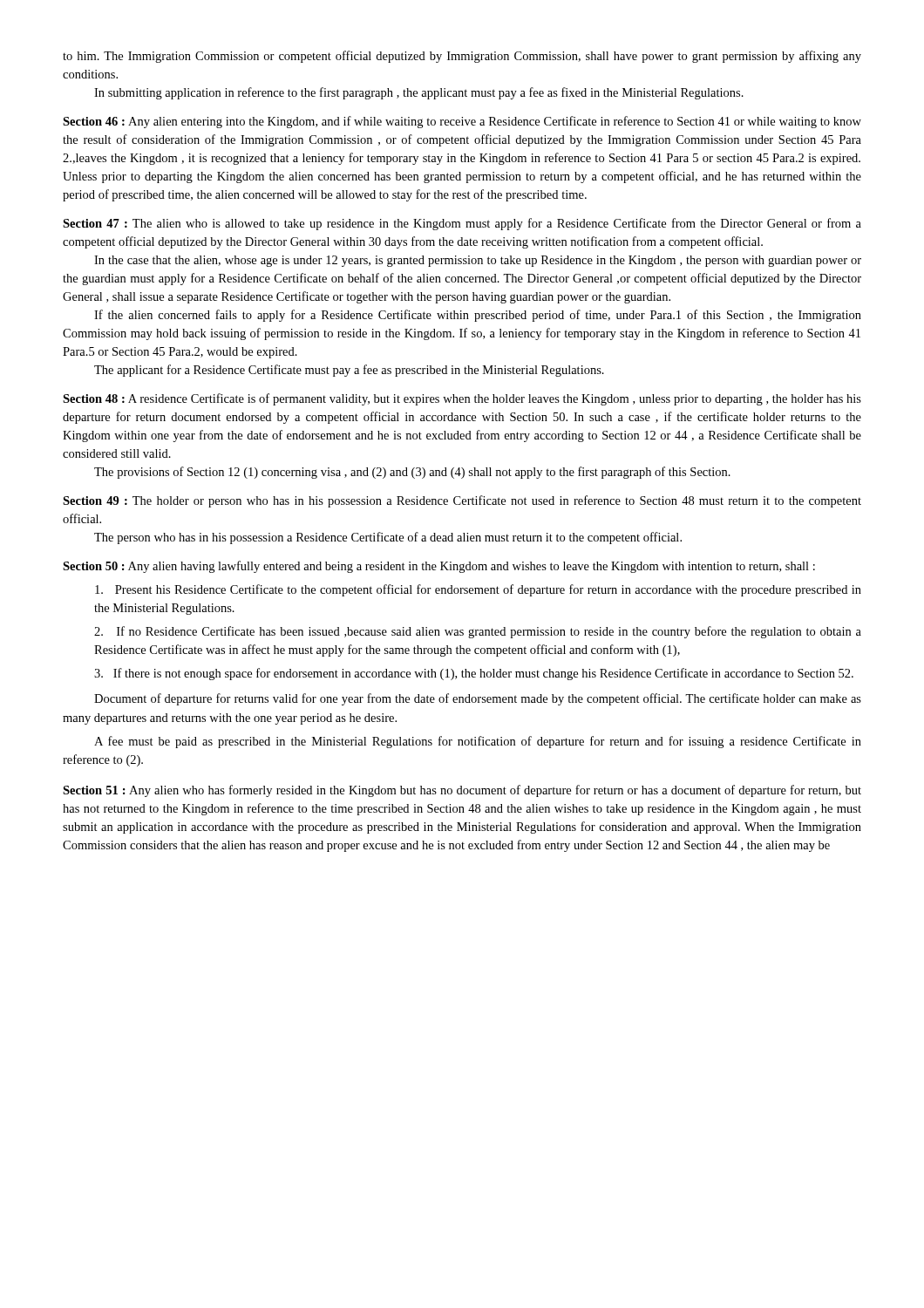
Task: Click on the text starting "Section 46 : Any alien entering"
Action: pyautogui.click(x=462, y=158)
